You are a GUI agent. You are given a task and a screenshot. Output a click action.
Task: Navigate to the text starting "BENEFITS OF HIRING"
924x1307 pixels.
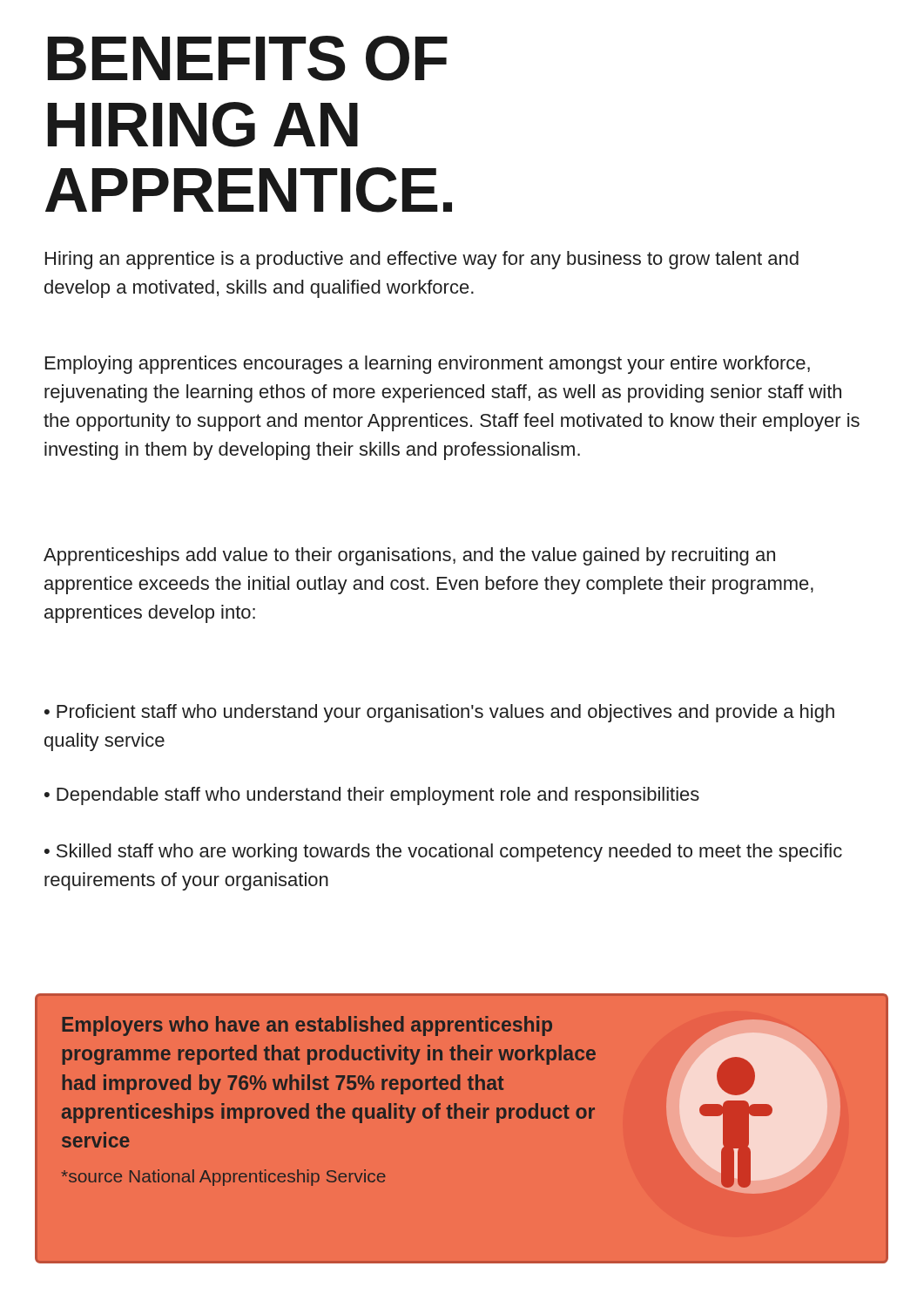click(348, 125)
